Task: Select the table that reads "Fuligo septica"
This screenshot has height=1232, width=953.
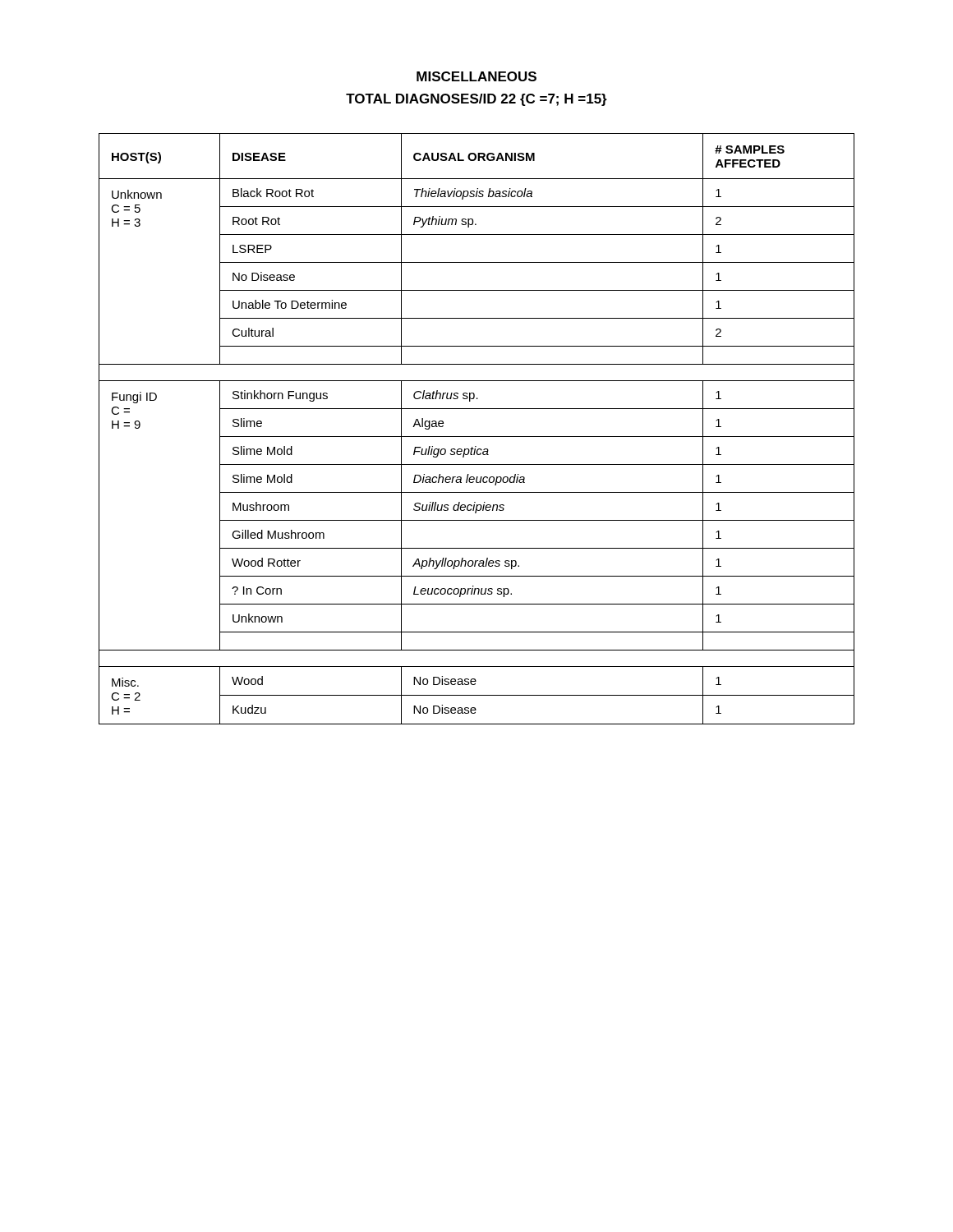Action: click(x=476, y=429)
